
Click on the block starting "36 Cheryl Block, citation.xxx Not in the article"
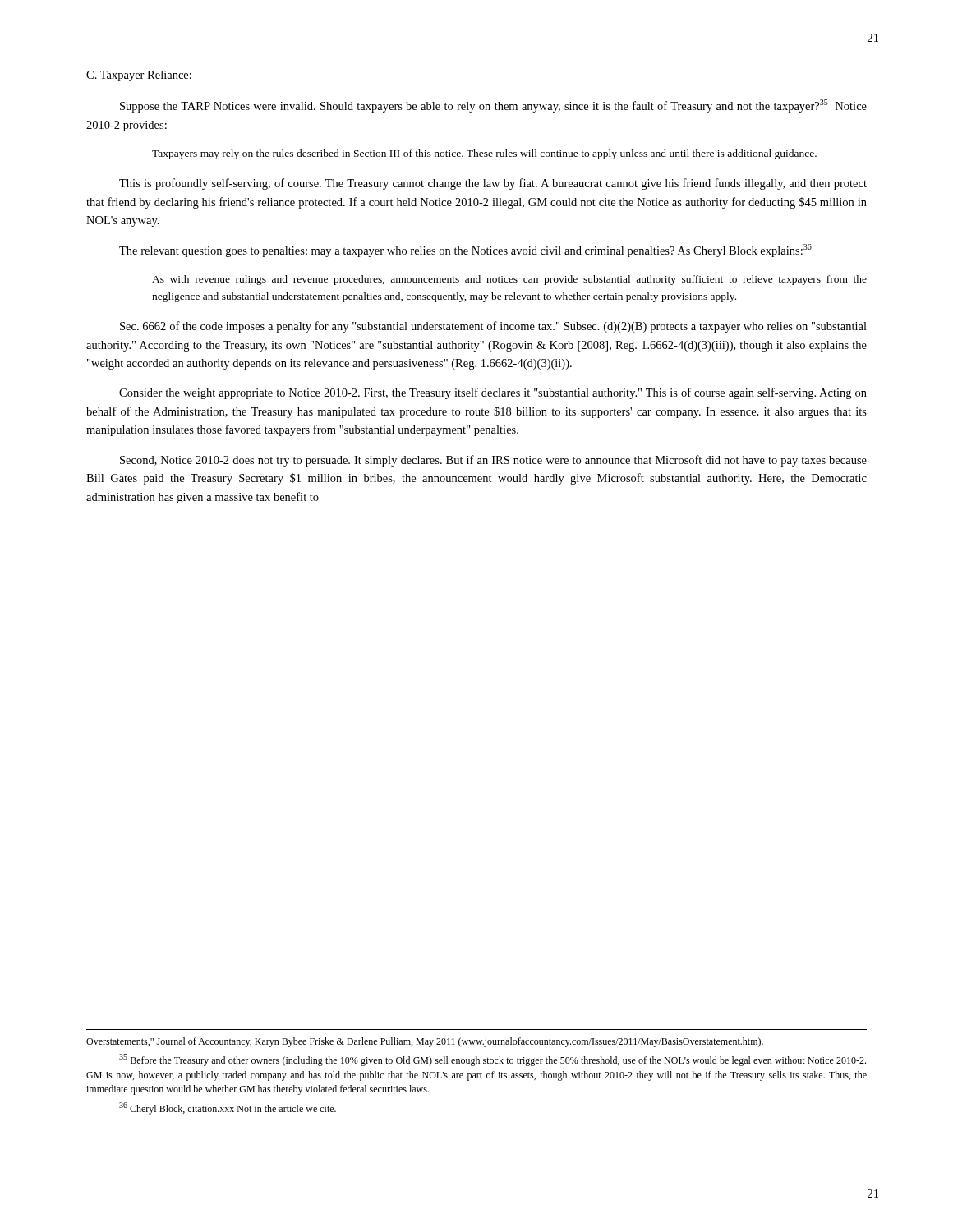(228, 1108)
